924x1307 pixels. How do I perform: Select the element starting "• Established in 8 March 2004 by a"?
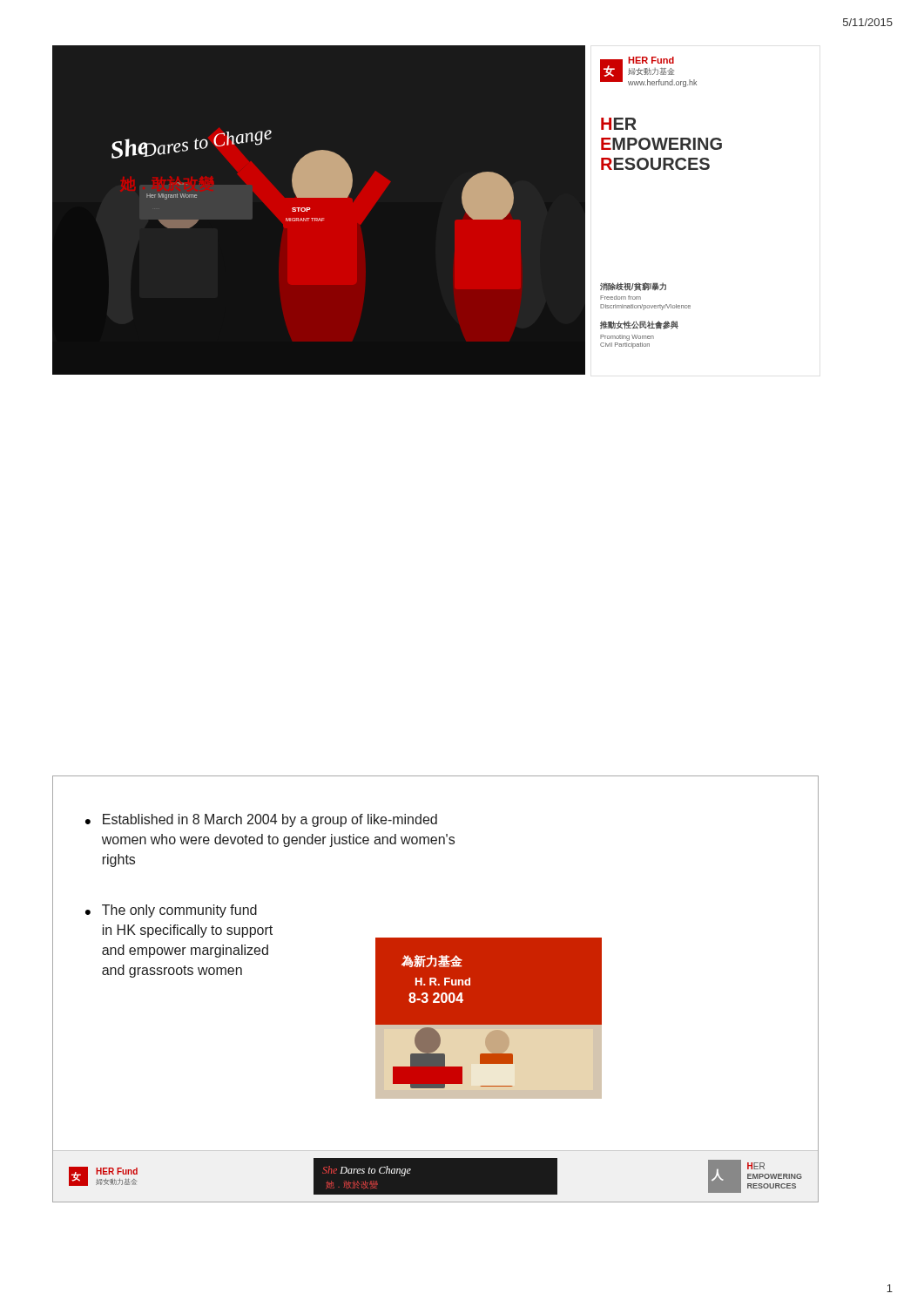pos(285,840)
